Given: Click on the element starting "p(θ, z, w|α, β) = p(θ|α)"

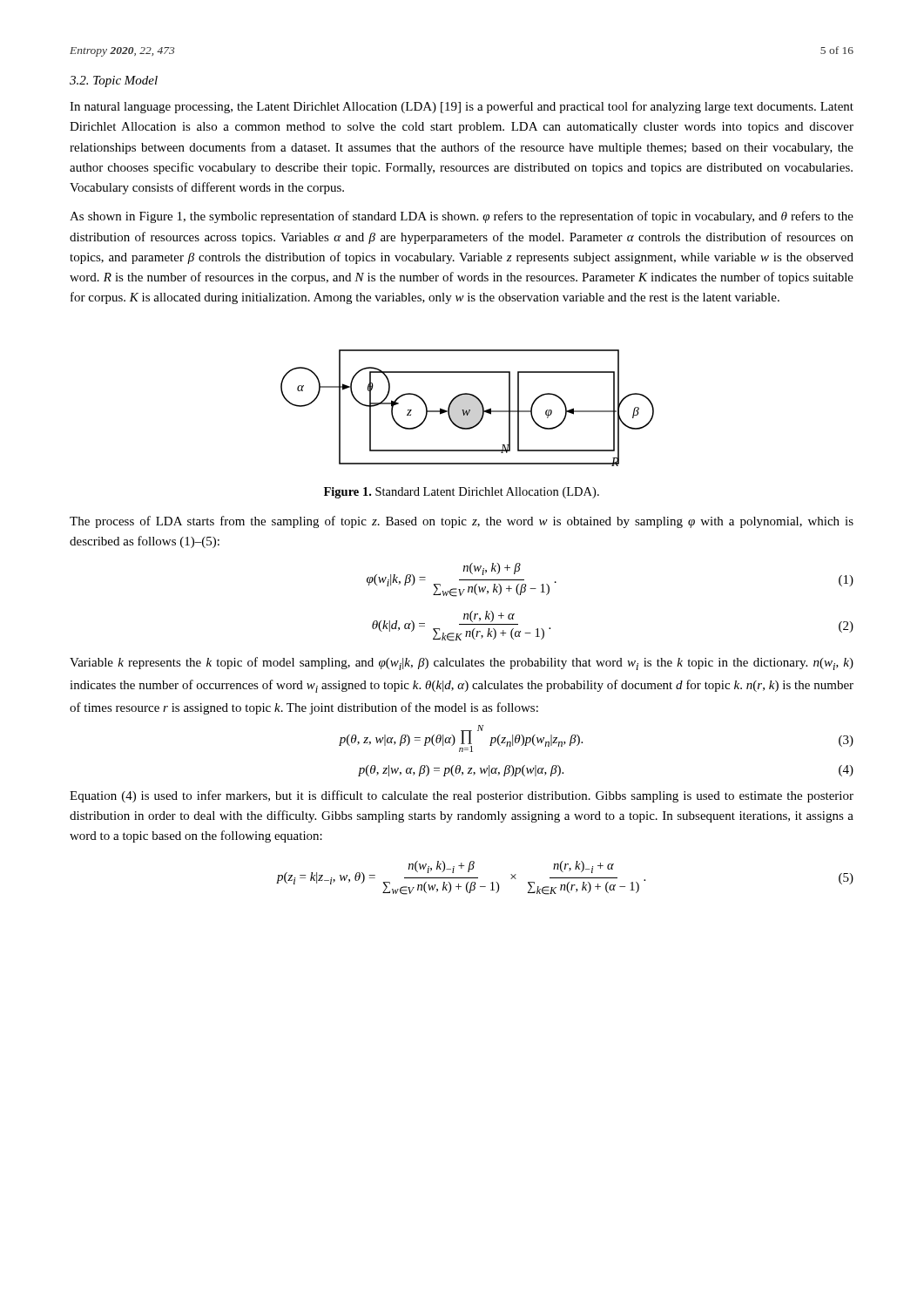Looking at the screenshot, I should (x=596, y=740).
